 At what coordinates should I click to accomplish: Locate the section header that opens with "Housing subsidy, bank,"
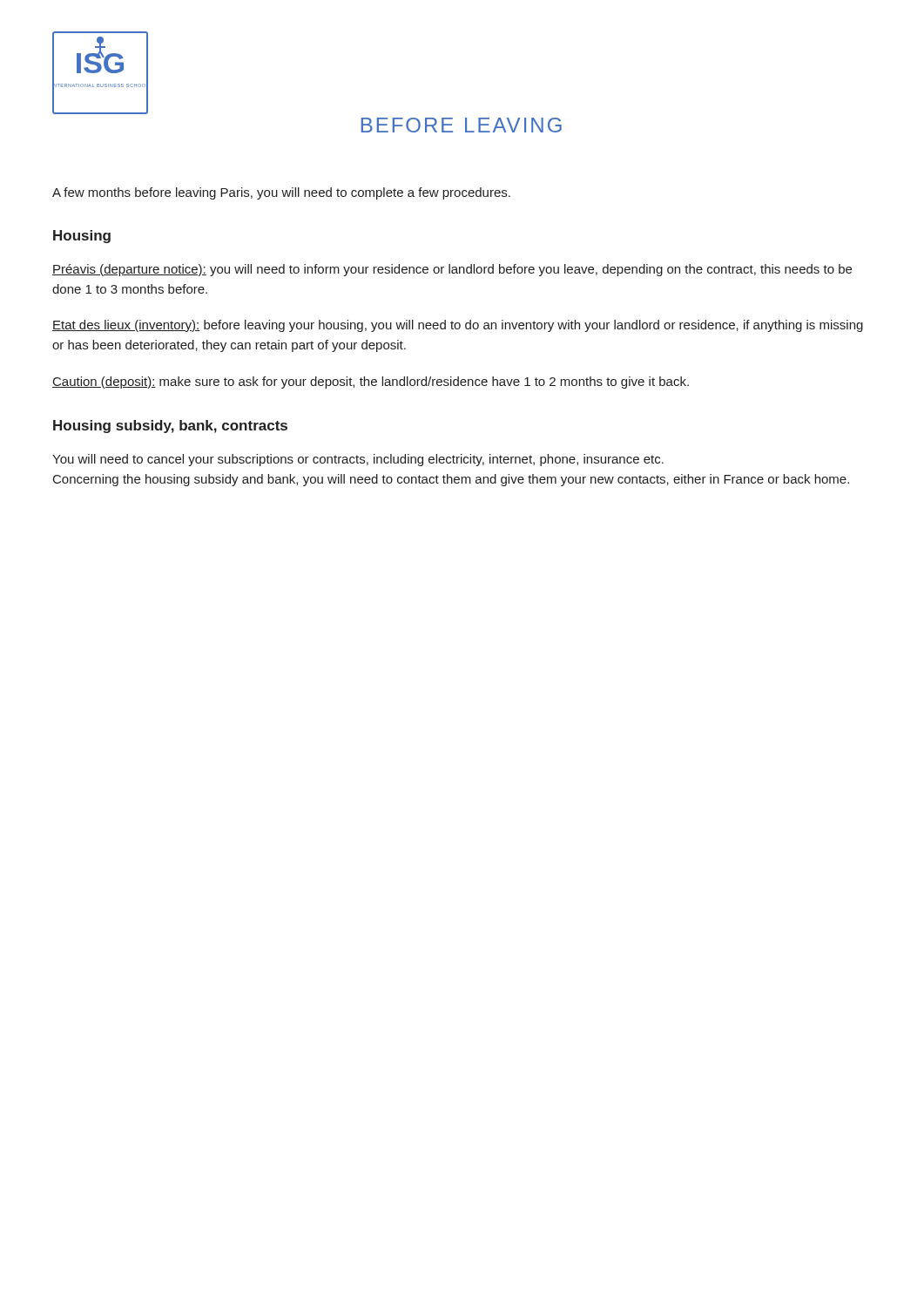170,425
